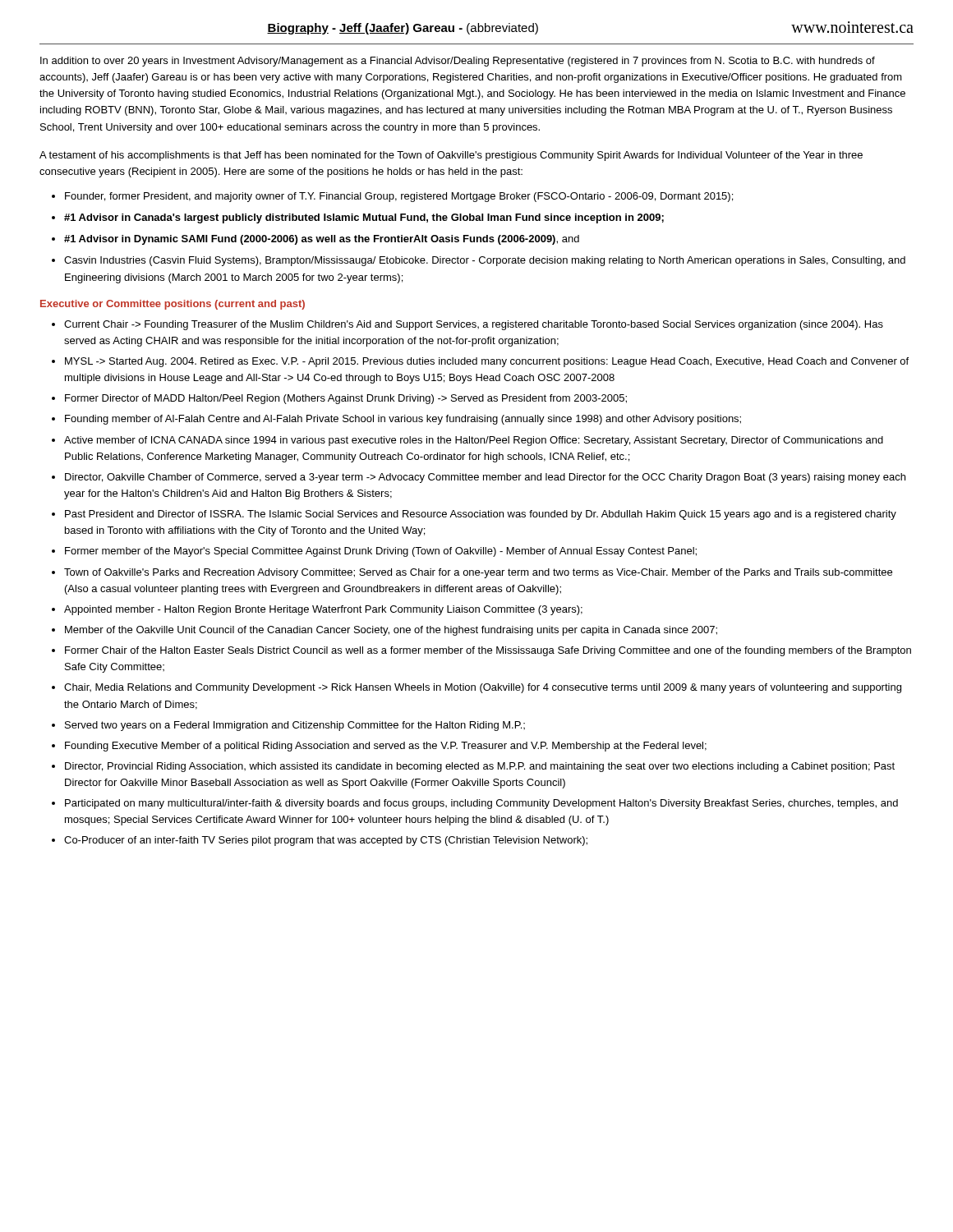
Task: Navigate to the element starting "Served two years on a Federal Immigration"
Action: pyautogui.click(x=295, y=725)
